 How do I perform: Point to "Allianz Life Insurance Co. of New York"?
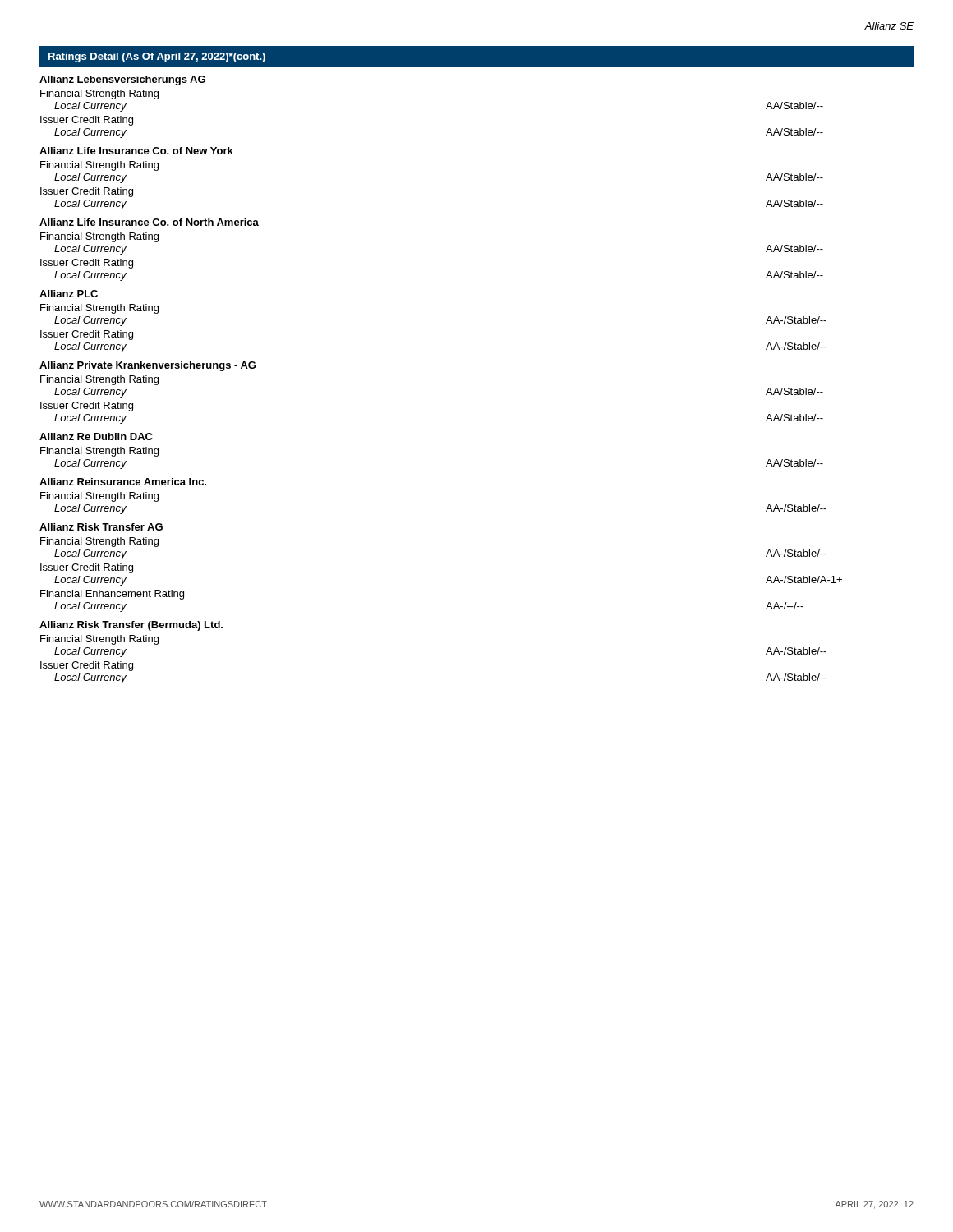point(136,151)
